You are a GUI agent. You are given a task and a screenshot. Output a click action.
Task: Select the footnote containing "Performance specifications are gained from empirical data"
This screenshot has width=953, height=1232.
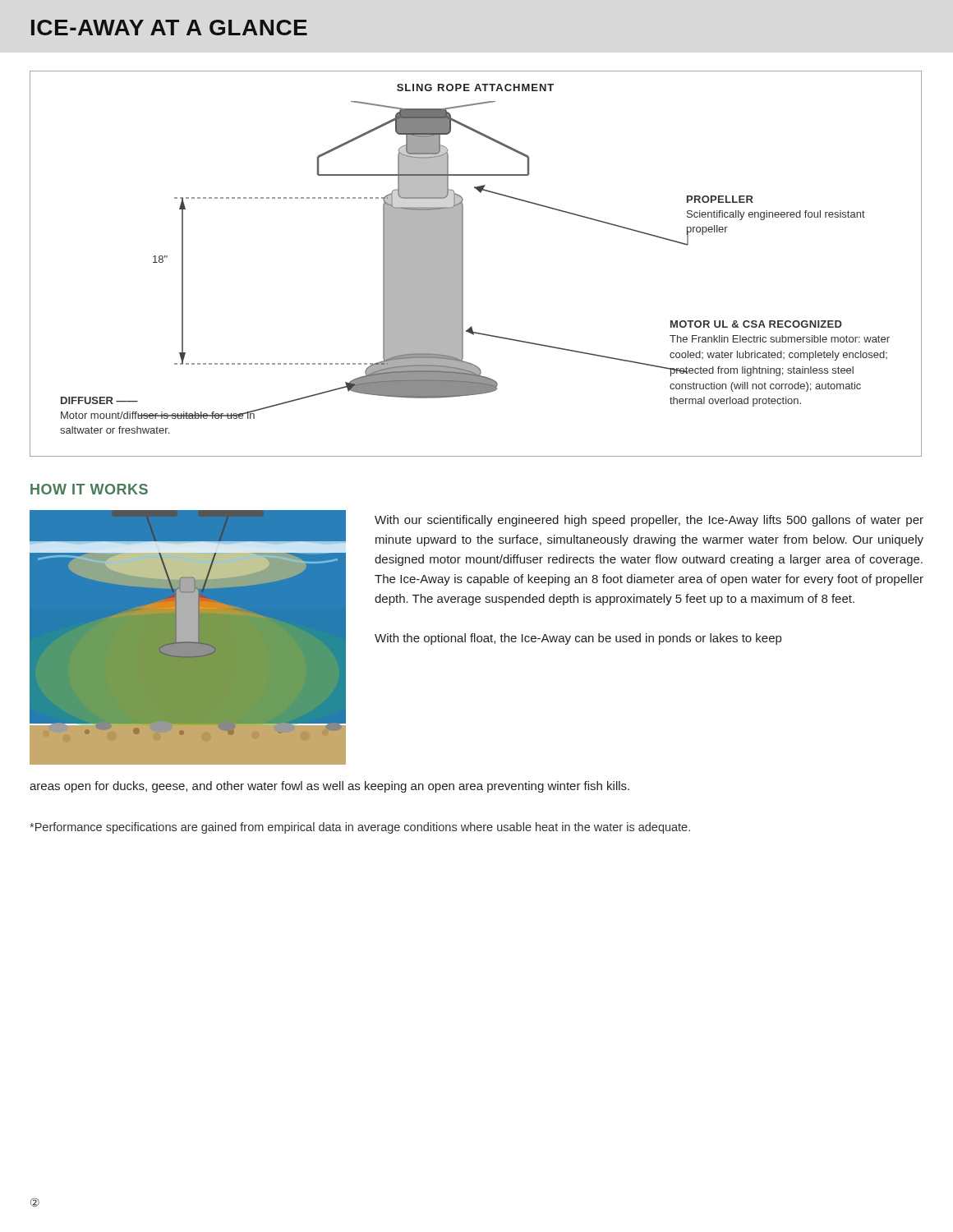pos(360,827)
